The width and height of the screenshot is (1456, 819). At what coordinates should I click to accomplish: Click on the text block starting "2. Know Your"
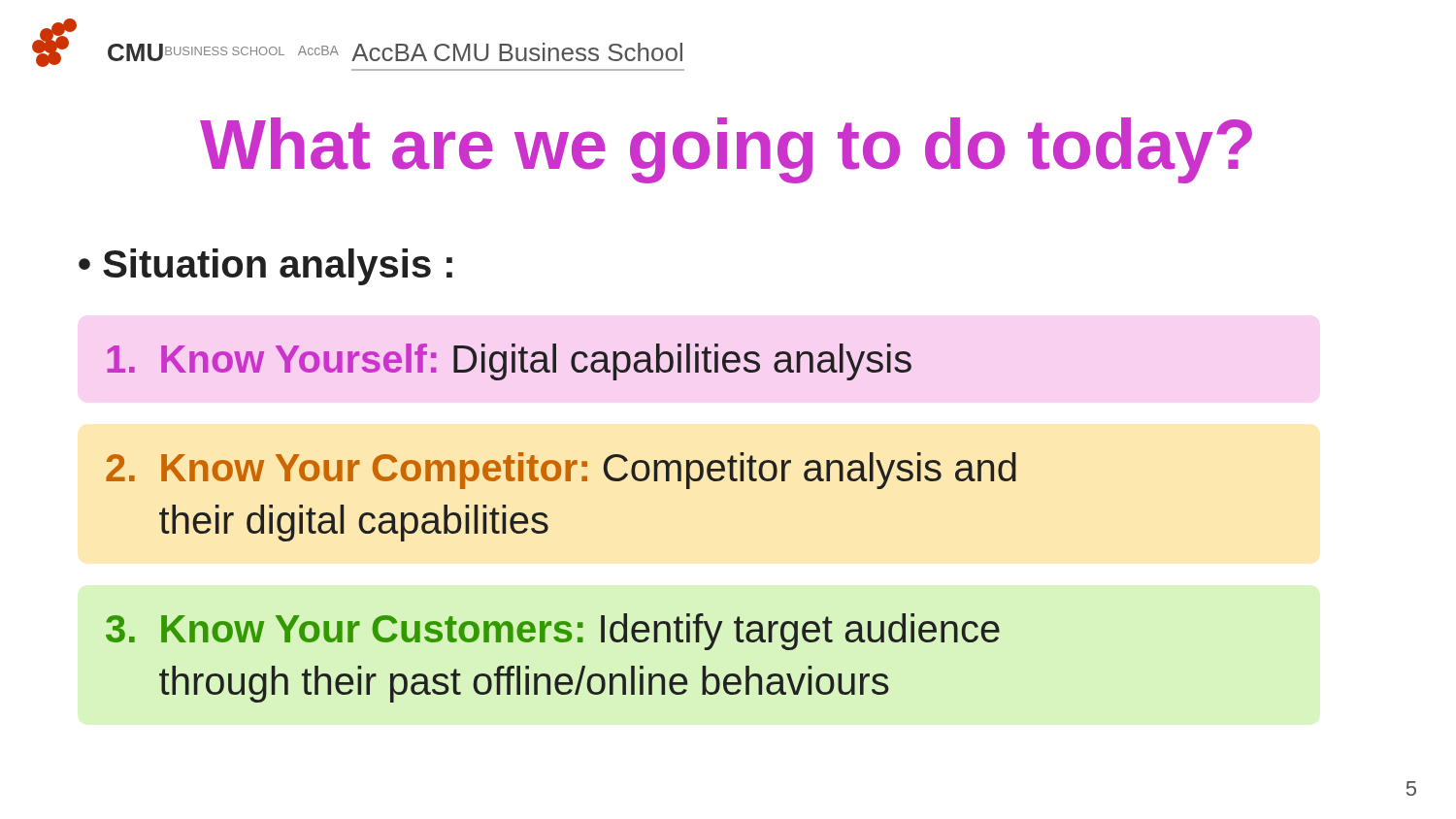click(699, 494)
